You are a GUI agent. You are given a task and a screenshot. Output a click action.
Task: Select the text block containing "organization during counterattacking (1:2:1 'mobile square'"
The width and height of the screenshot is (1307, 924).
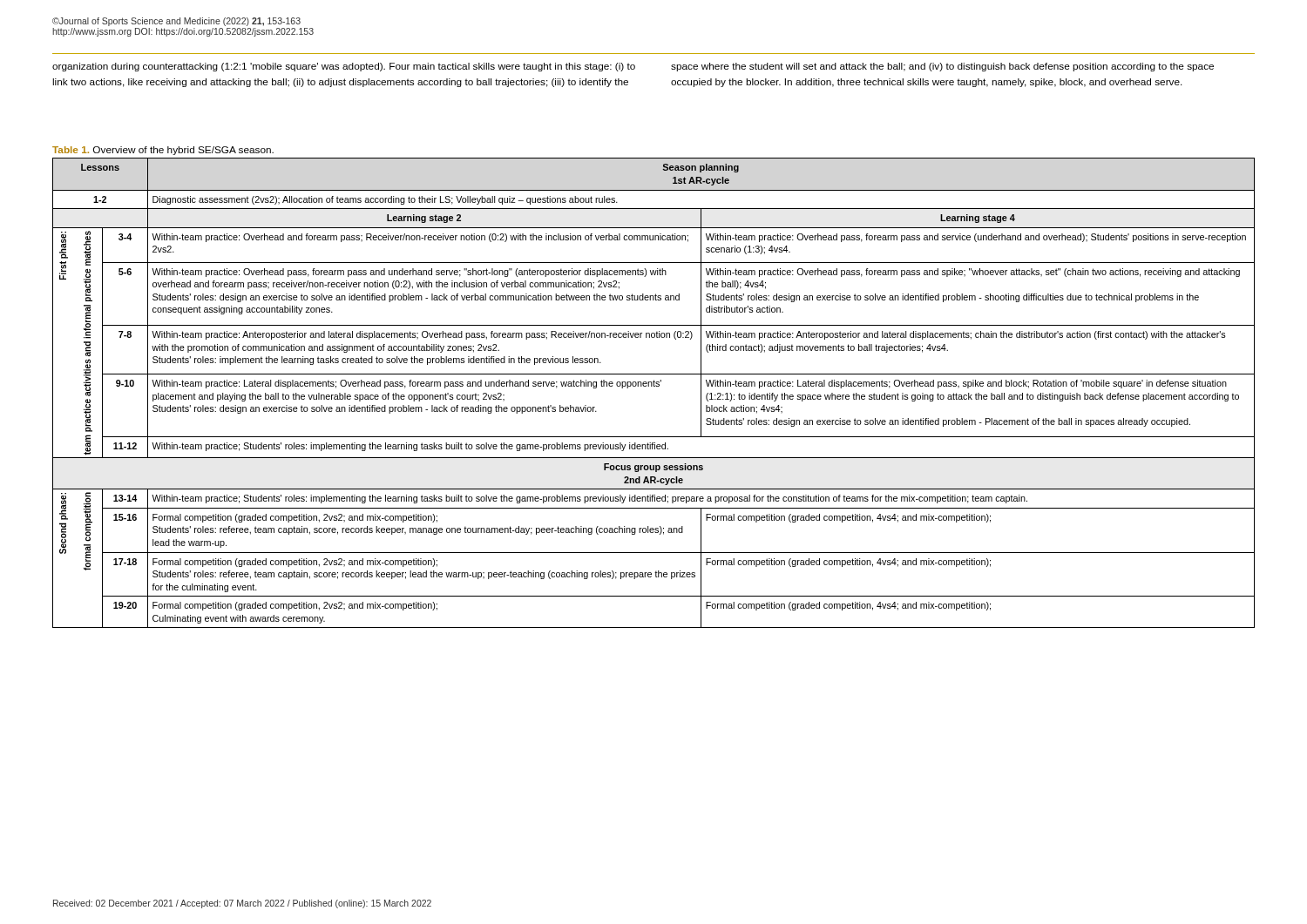pos(633,74)
